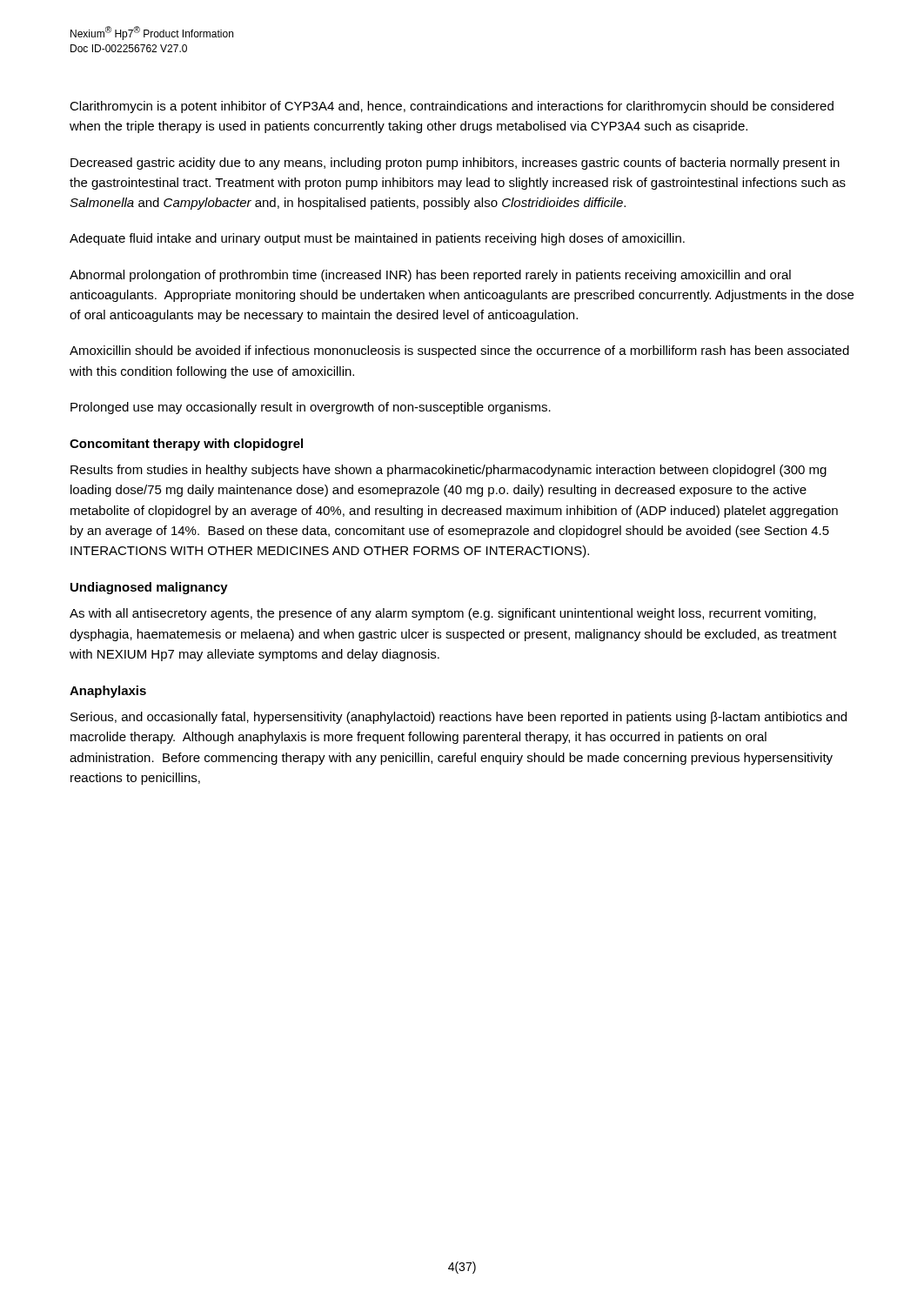
Task: Select the element starting "Prolonged use may occasionally result in"
Action: 310,407
